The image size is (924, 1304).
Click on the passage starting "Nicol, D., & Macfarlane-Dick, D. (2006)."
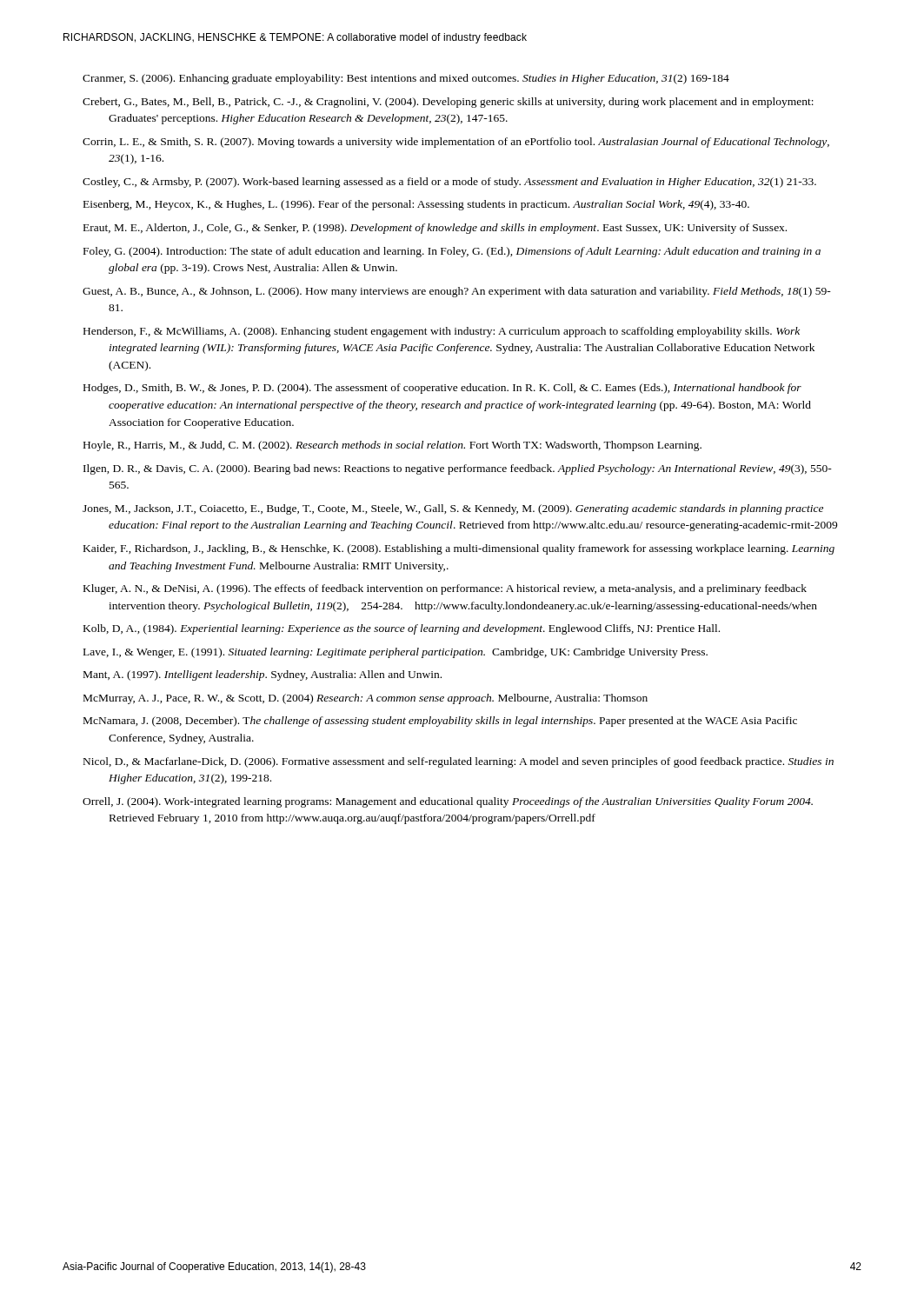coord(458,769)
